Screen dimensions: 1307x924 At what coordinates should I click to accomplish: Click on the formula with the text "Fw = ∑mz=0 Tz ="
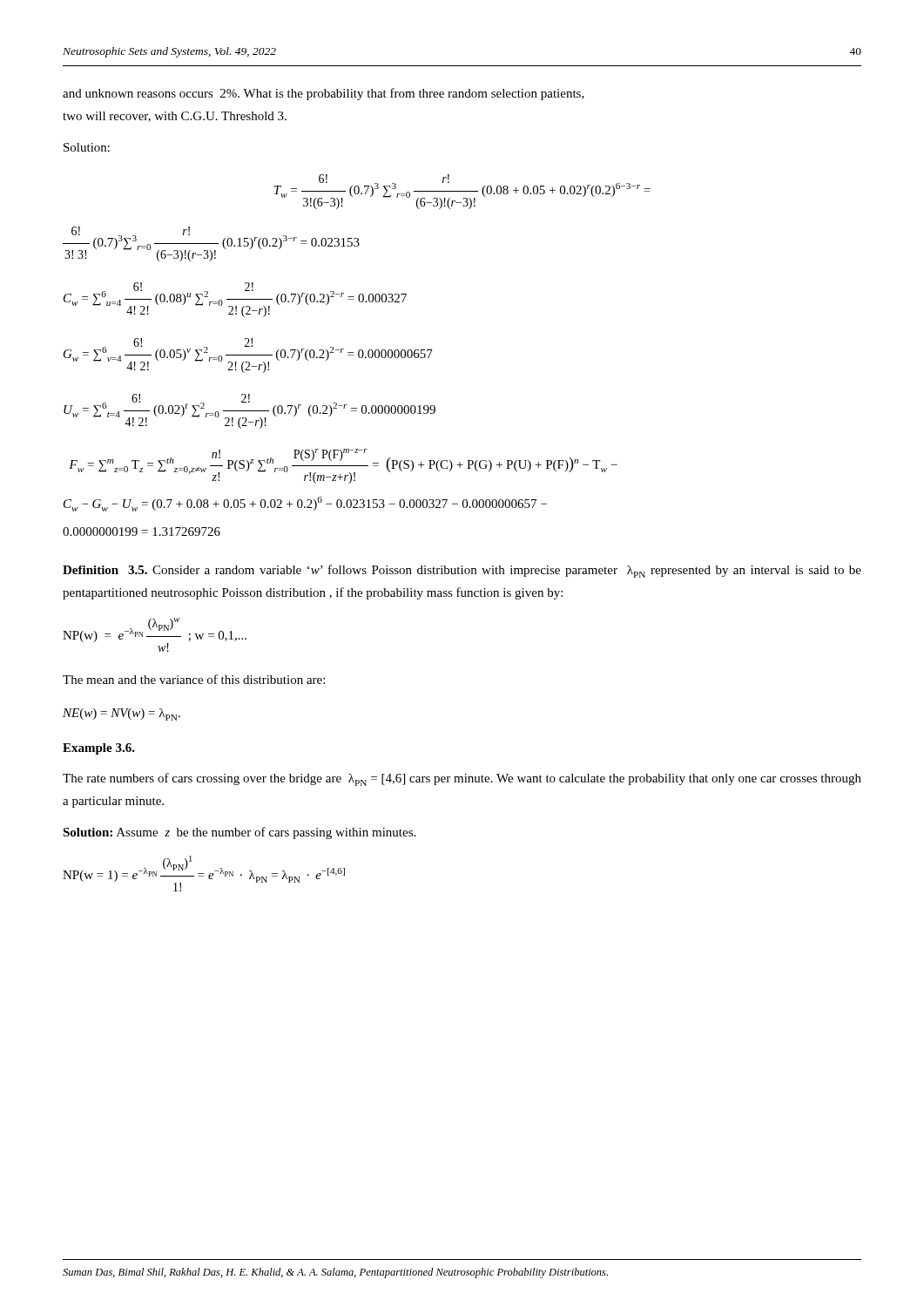(x=340, y=464)
